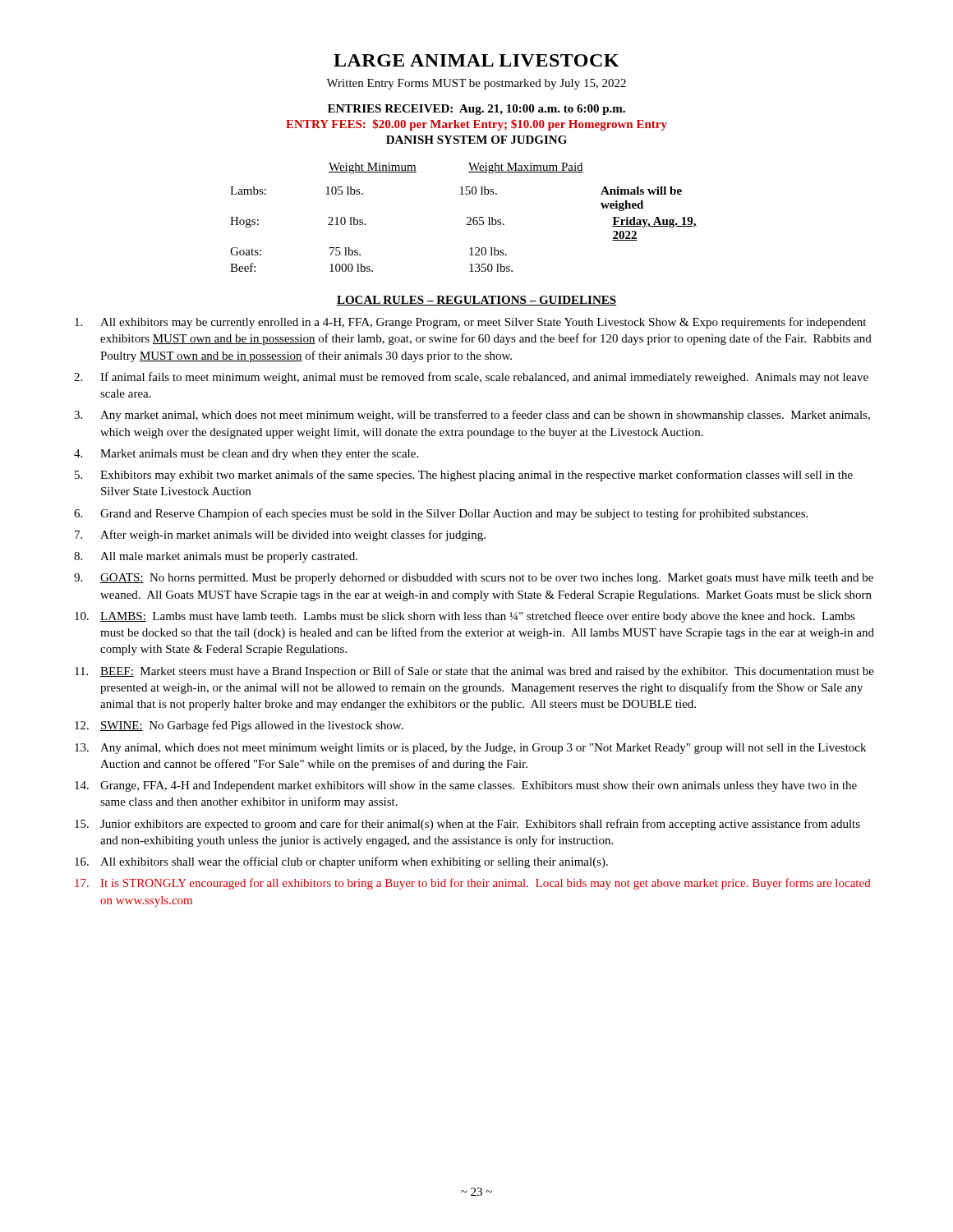The width and height of the screenshot is (953, 1232).
Task: Click on the block starting "10. LAMBS: Lambs must have lamb teeth."
Action: (x=476, y=633)
